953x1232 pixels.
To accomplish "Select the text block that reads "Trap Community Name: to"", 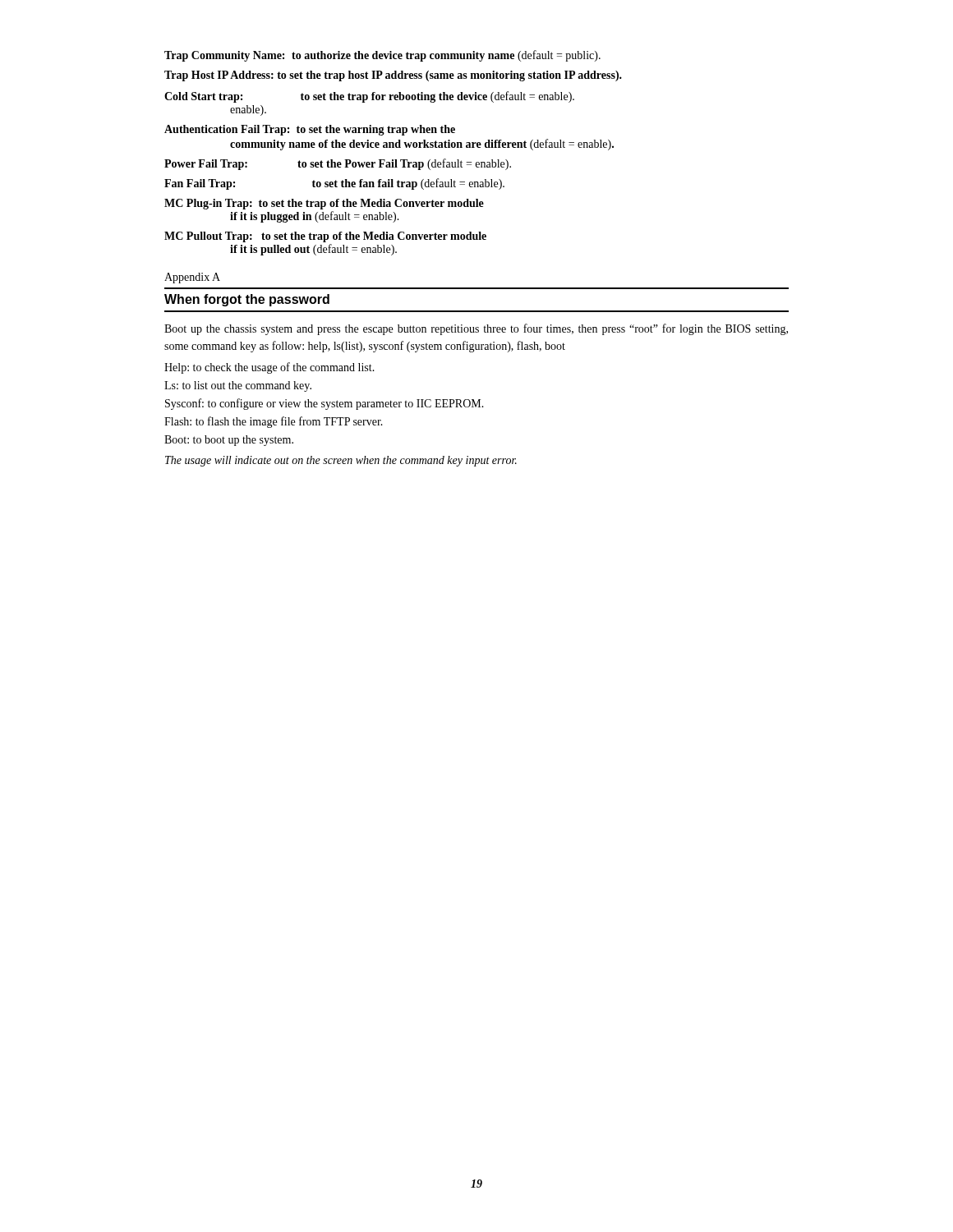I will click(476, 56).
